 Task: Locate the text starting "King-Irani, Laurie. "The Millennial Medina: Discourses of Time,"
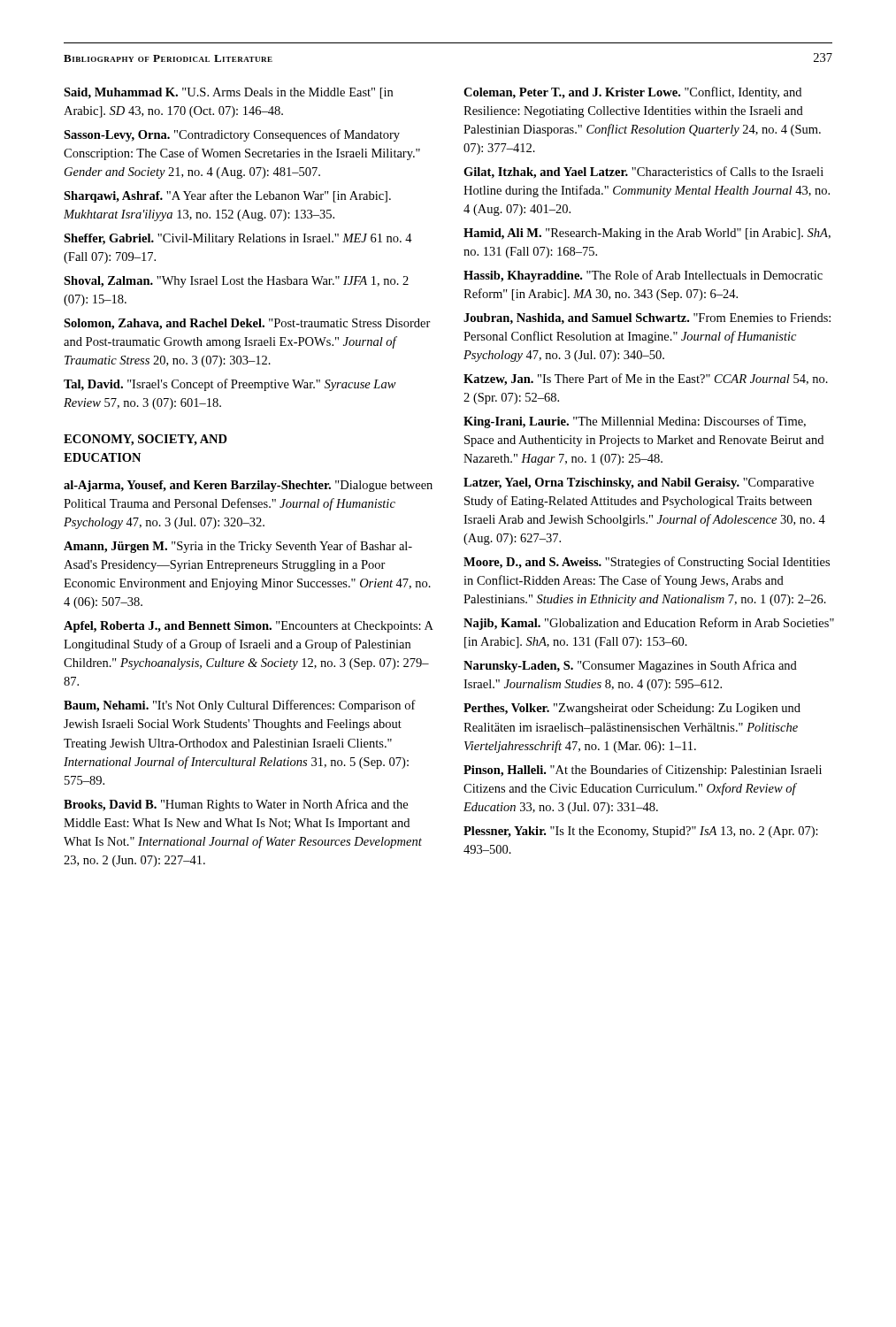point(644,440)
